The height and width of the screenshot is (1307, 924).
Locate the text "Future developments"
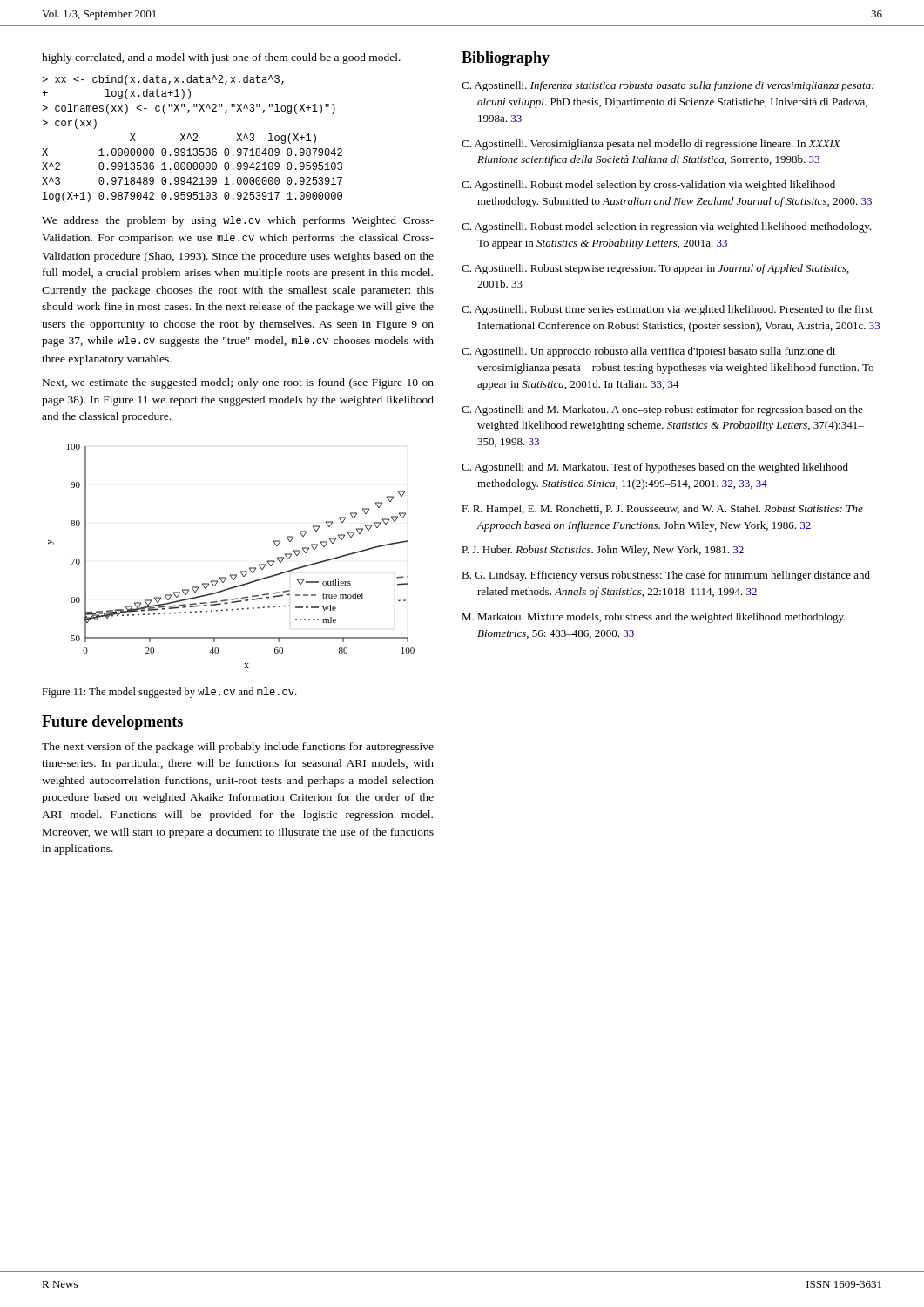click(x=112, y=721)
